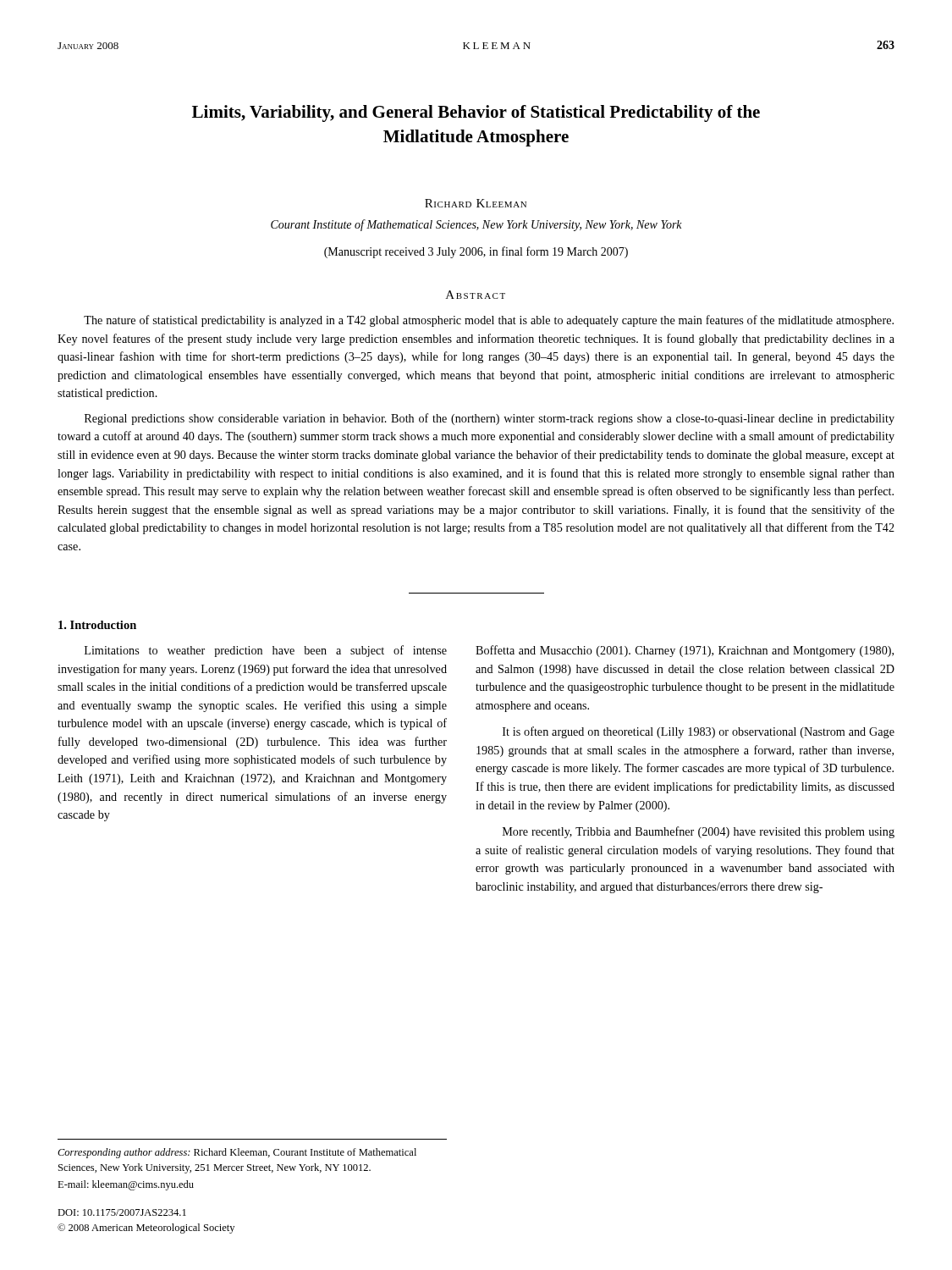952x1270 pixels.
Task: Click the passage that begins "(Manuscript received 3 July 2006,"
Action: coord(476,252)
